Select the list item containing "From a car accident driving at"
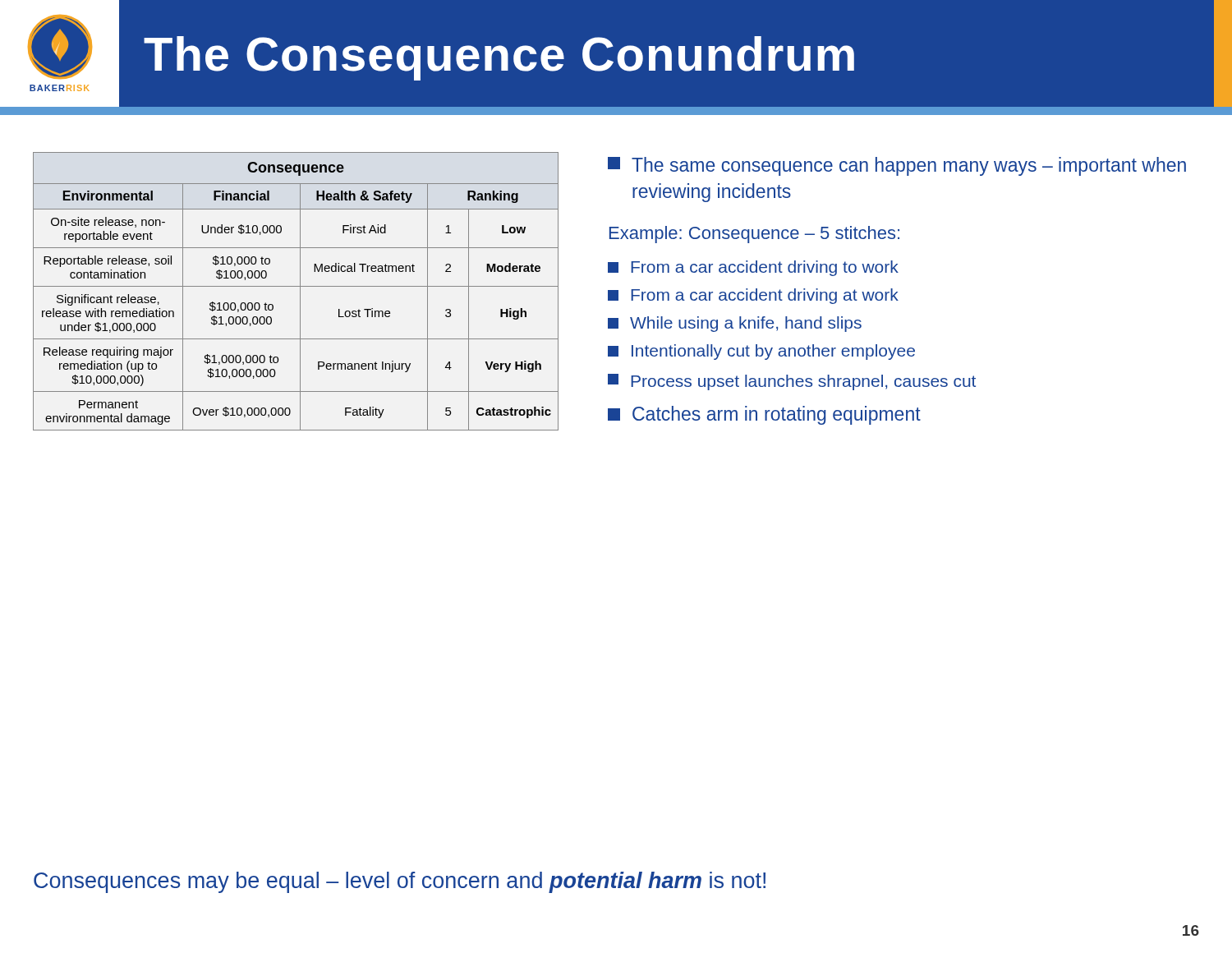Viewport: 1232px width, 953px height. (753, 295)
